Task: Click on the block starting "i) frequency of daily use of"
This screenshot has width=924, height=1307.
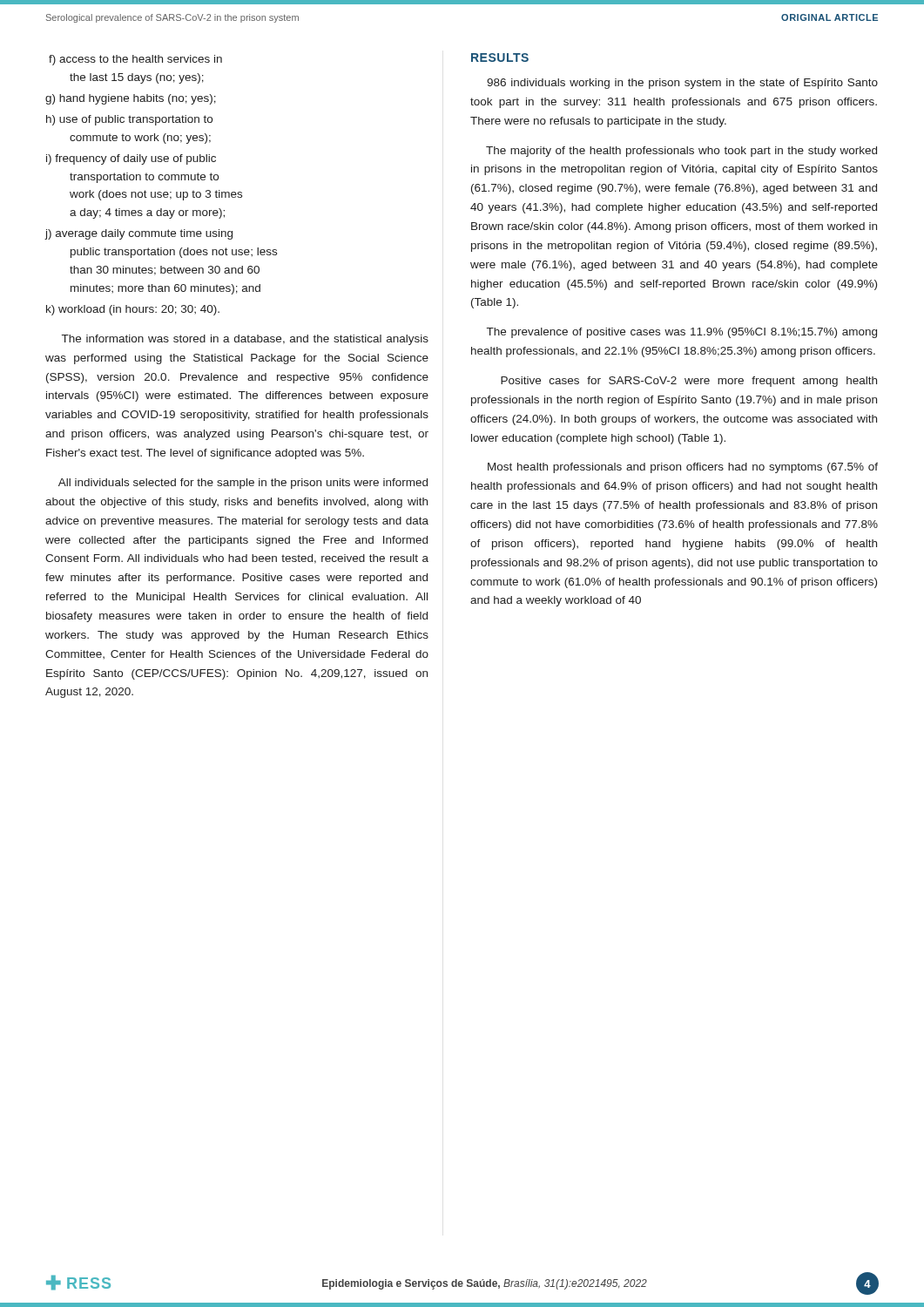Action: click(x=144, y=187)
